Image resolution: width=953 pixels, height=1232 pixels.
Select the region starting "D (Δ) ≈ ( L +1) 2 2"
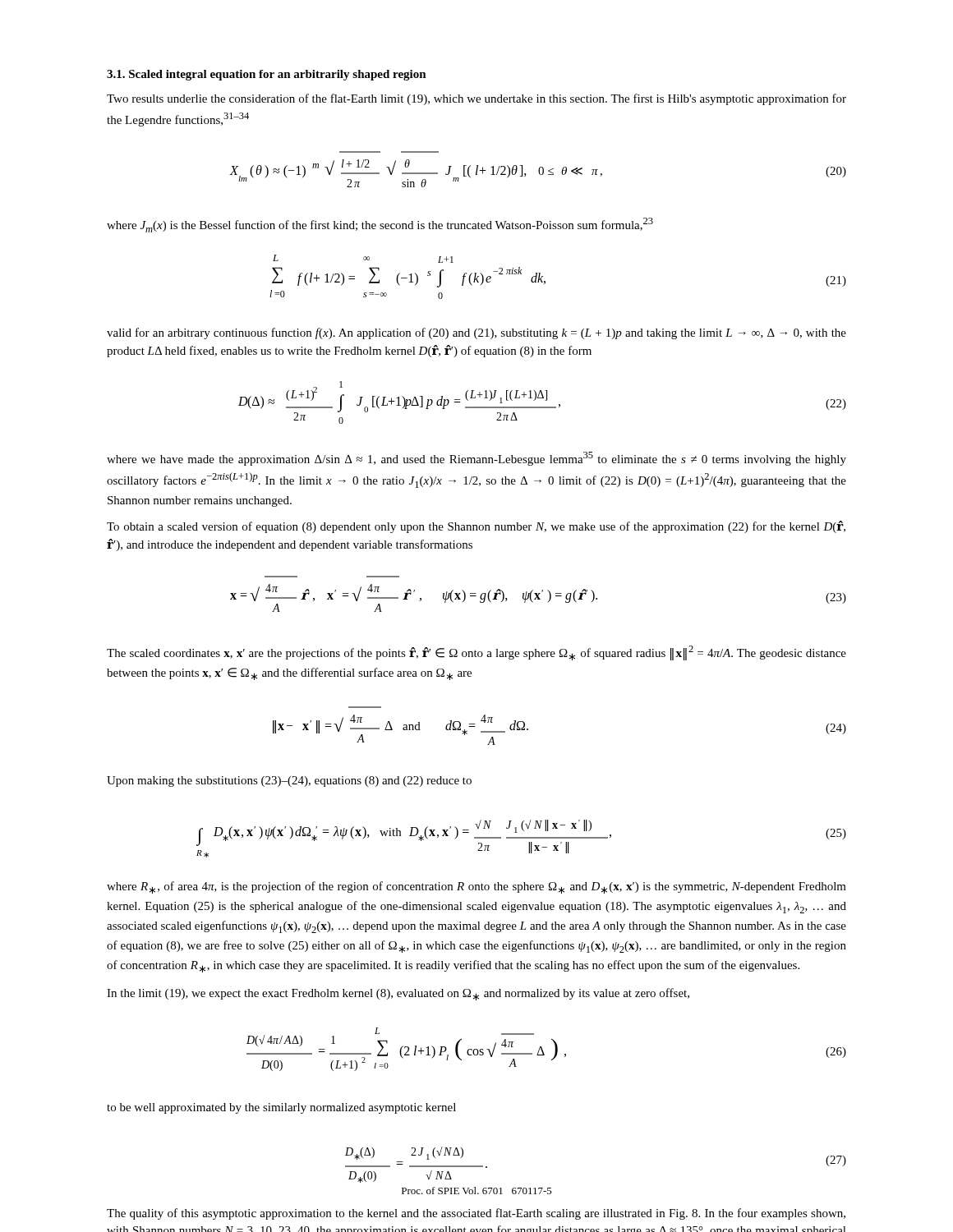[x=476, y=404]
